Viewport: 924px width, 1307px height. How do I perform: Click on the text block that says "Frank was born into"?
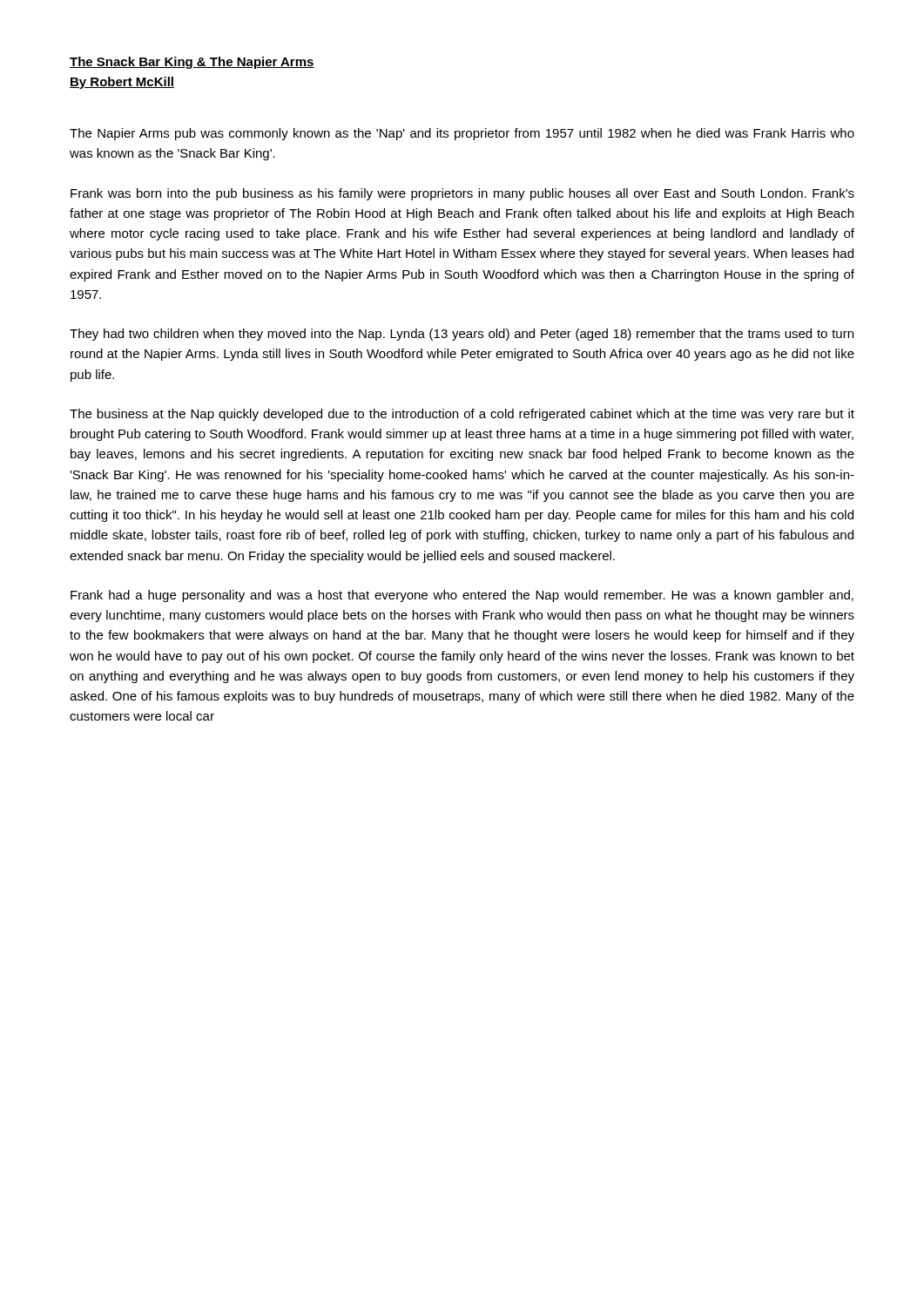click(x=462, y=243)
